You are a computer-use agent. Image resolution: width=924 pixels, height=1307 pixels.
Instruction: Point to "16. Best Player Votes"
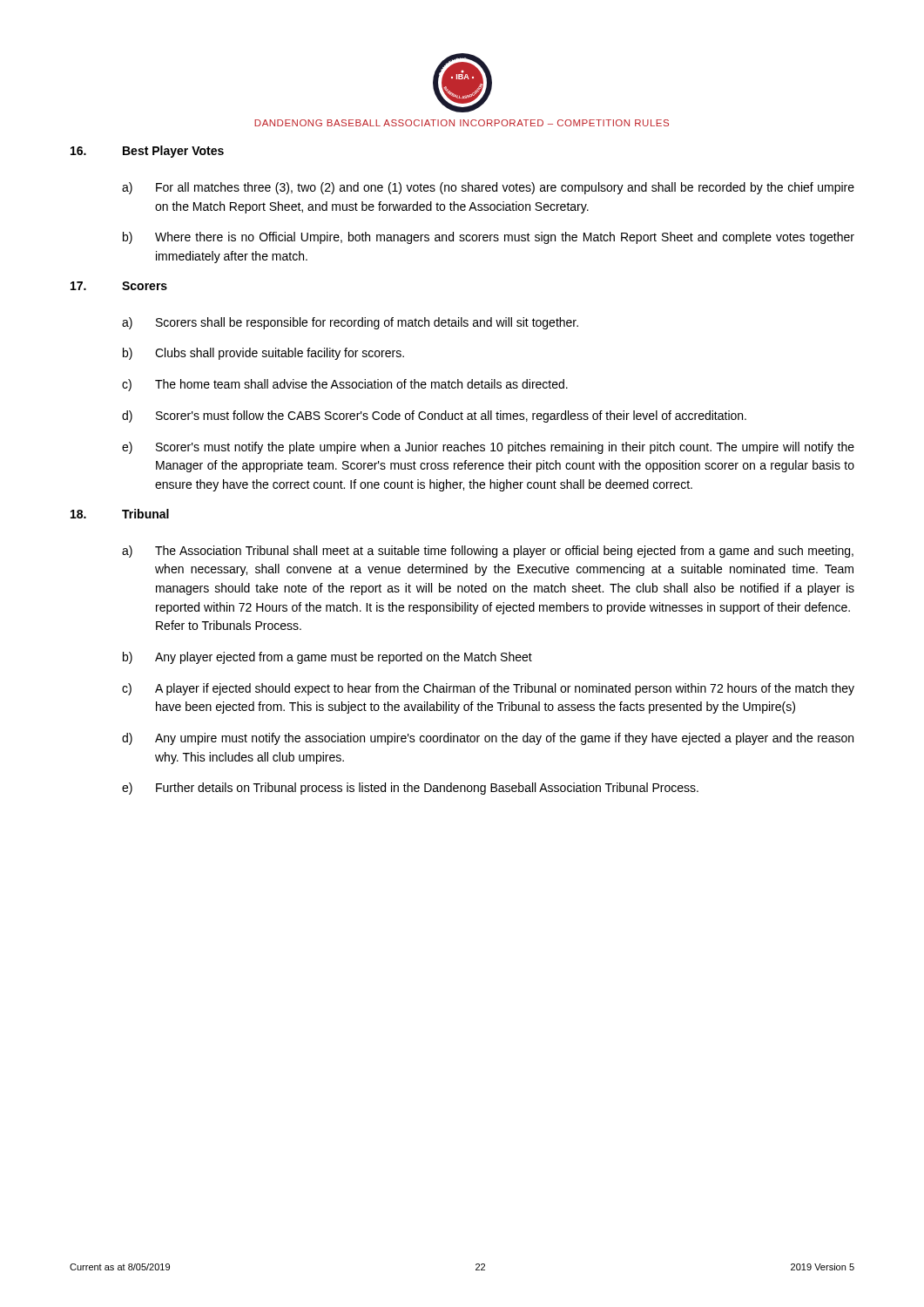pos(147,151)
